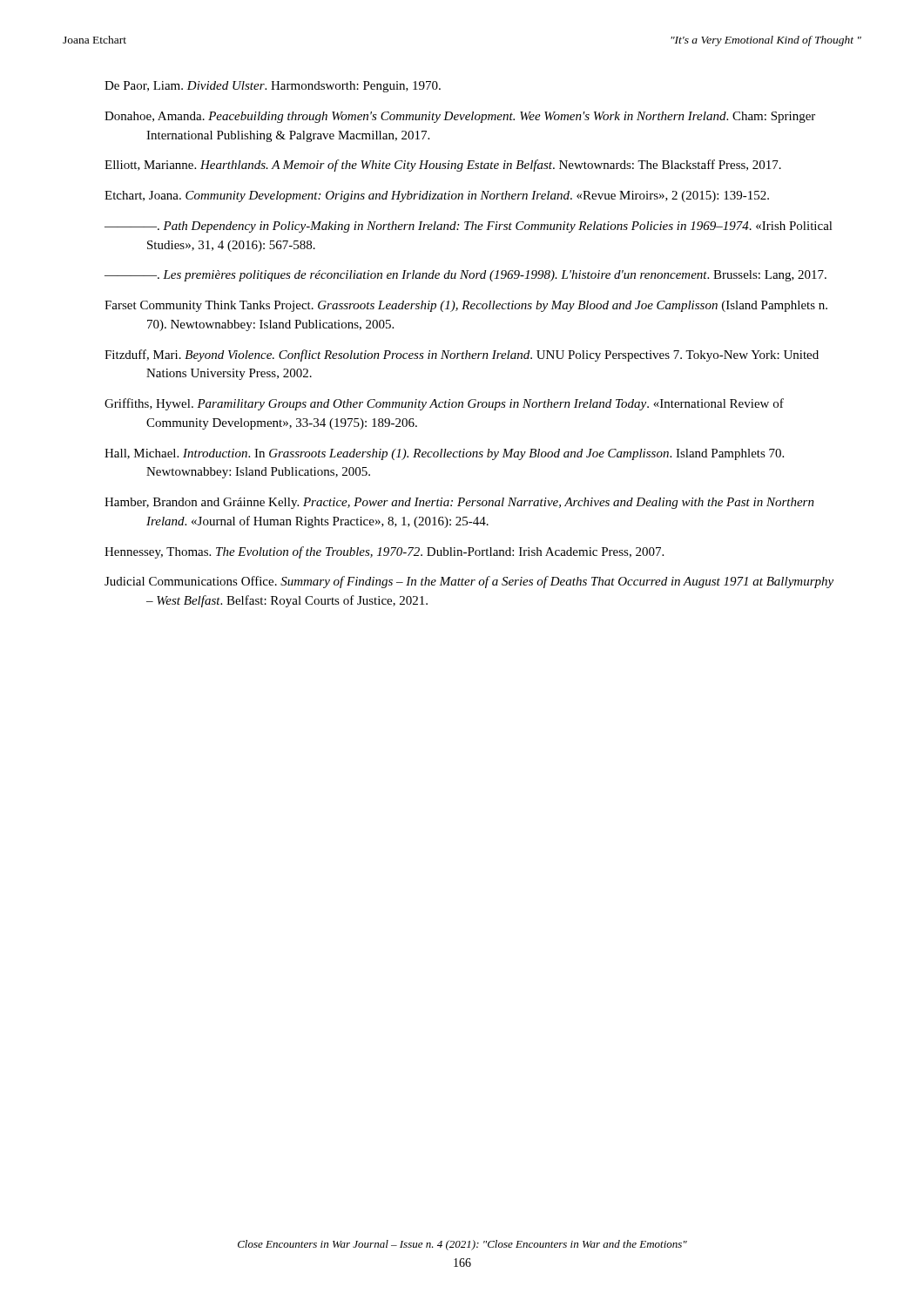Where is the passage that starts "Hennessey, Thomas. The Evolution"?

point(385,551)
